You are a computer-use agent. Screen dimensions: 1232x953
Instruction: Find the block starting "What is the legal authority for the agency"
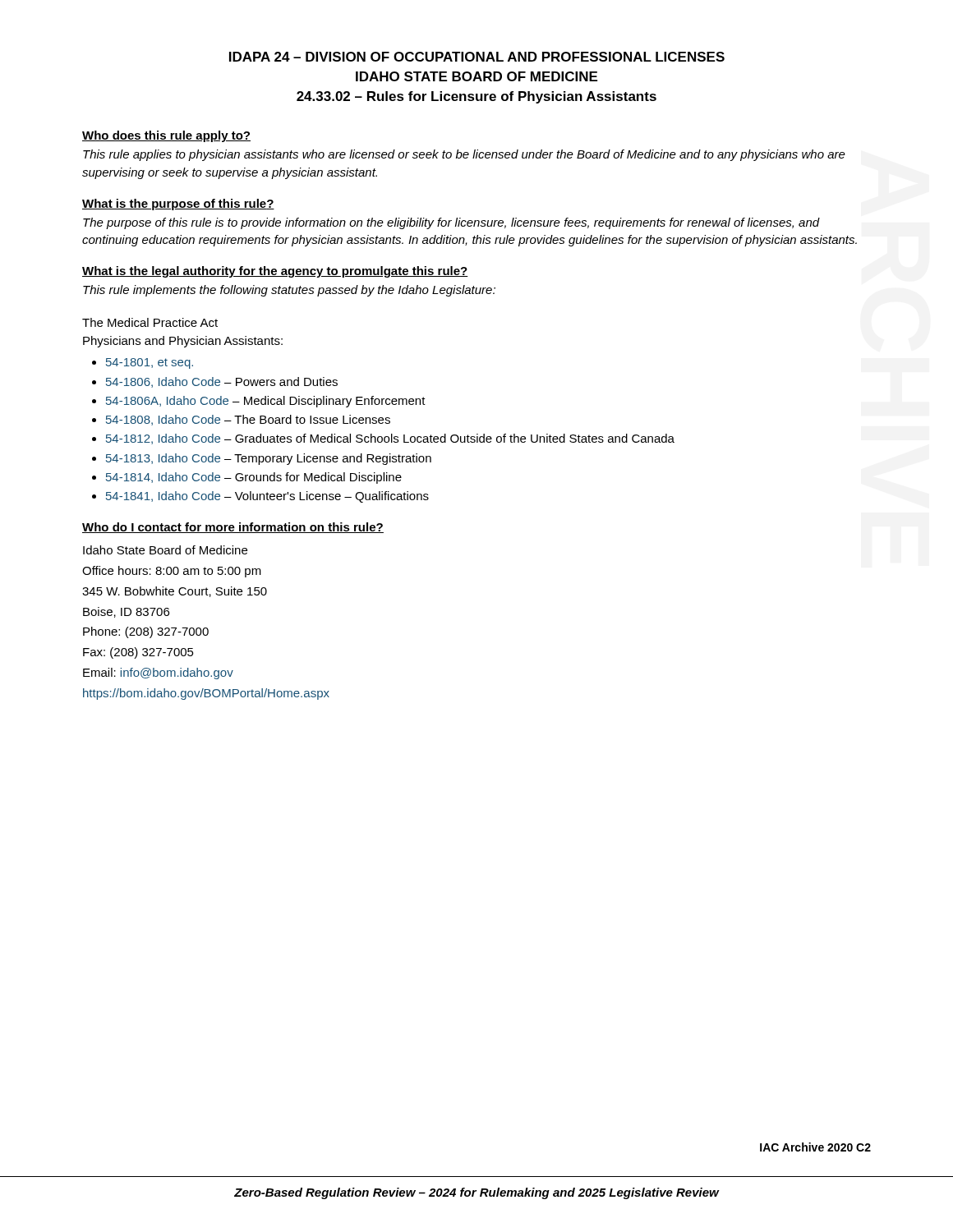click(x=275, y=271)
